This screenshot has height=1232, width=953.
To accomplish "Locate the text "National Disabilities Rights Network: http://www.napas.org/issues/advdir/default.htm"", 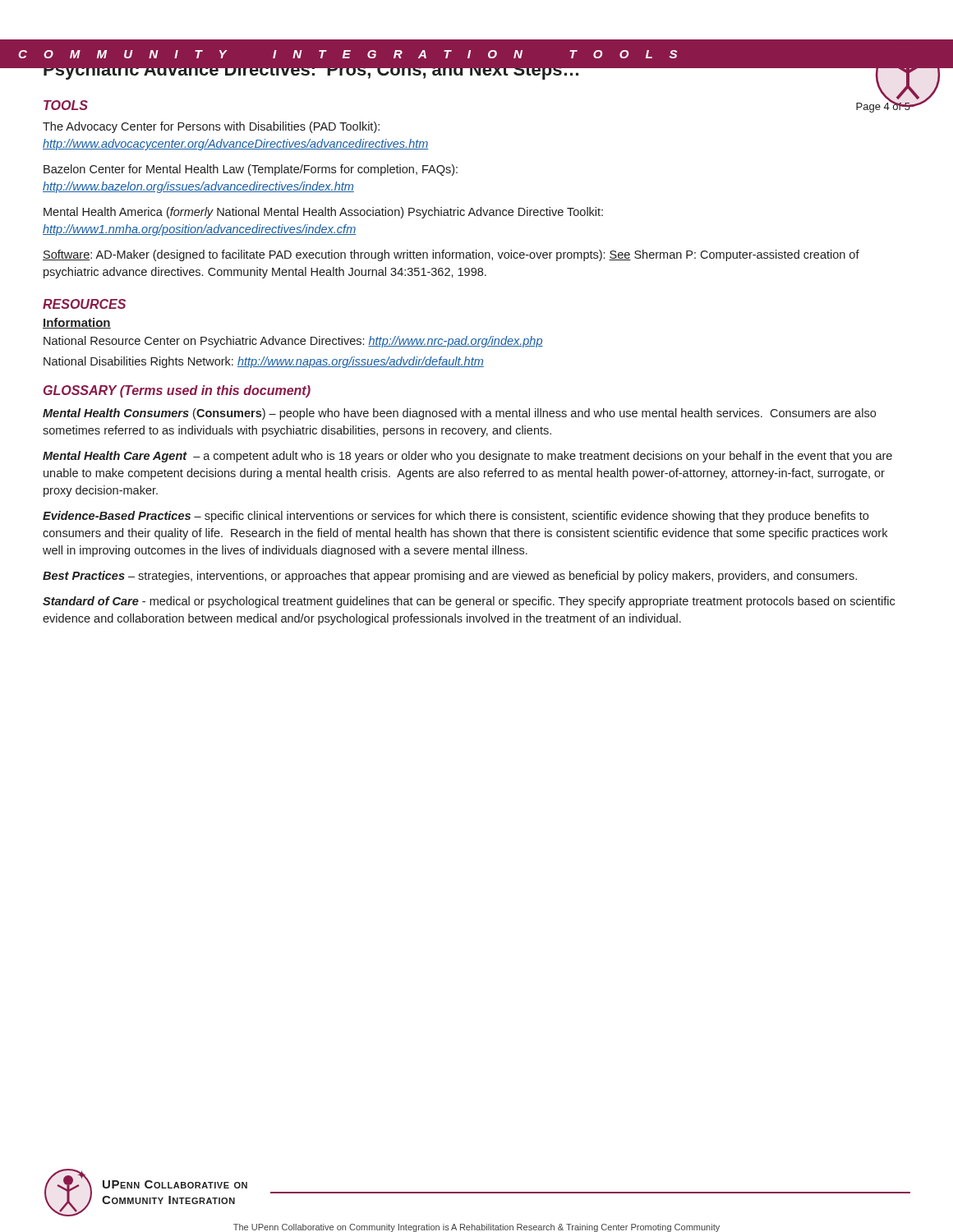I will click(x=263, y=362).
